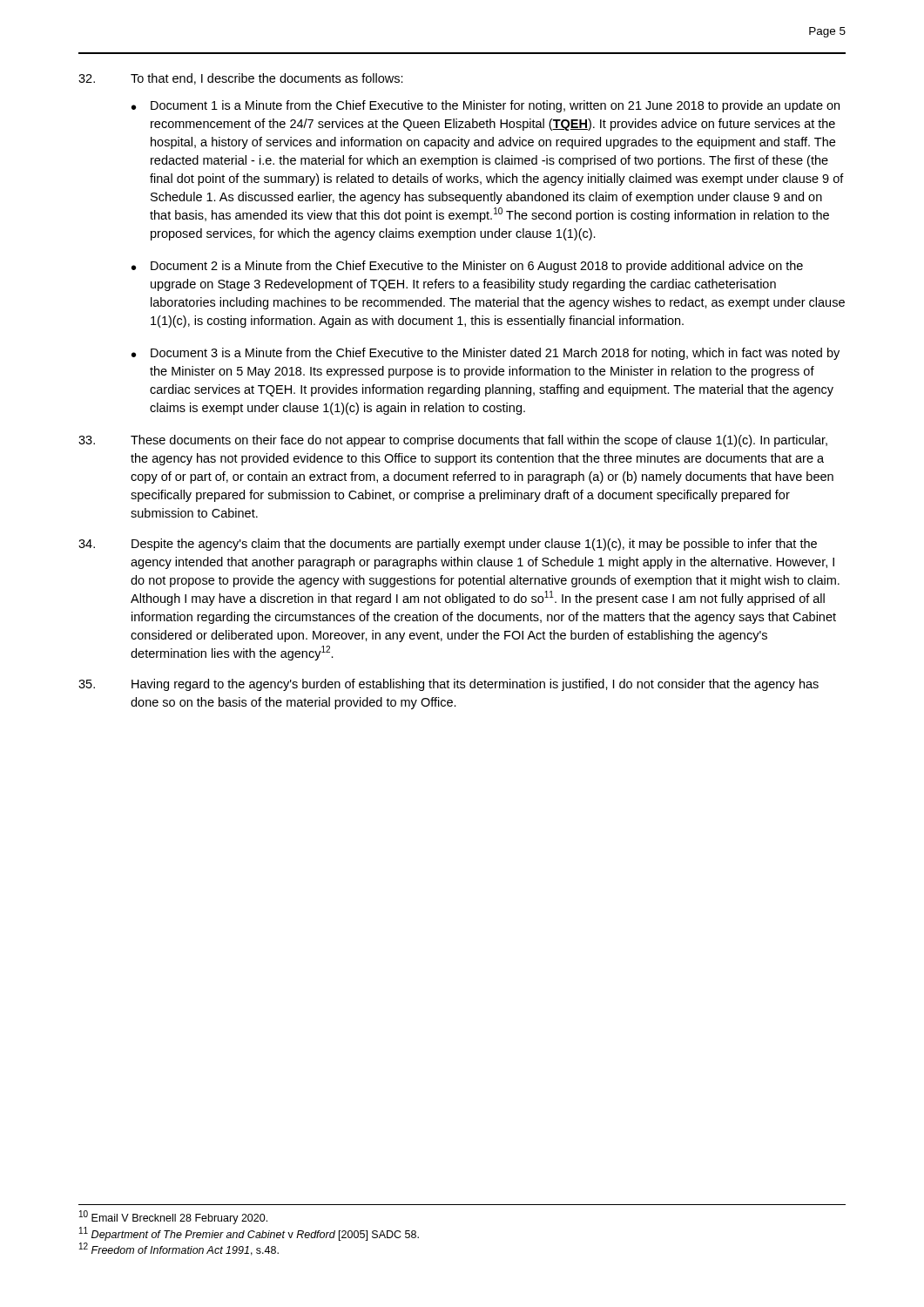Screen dimensions: 1307x924
Task: Find the block on this page that starts "• Document 3 is"
Action: pos(488,381)
